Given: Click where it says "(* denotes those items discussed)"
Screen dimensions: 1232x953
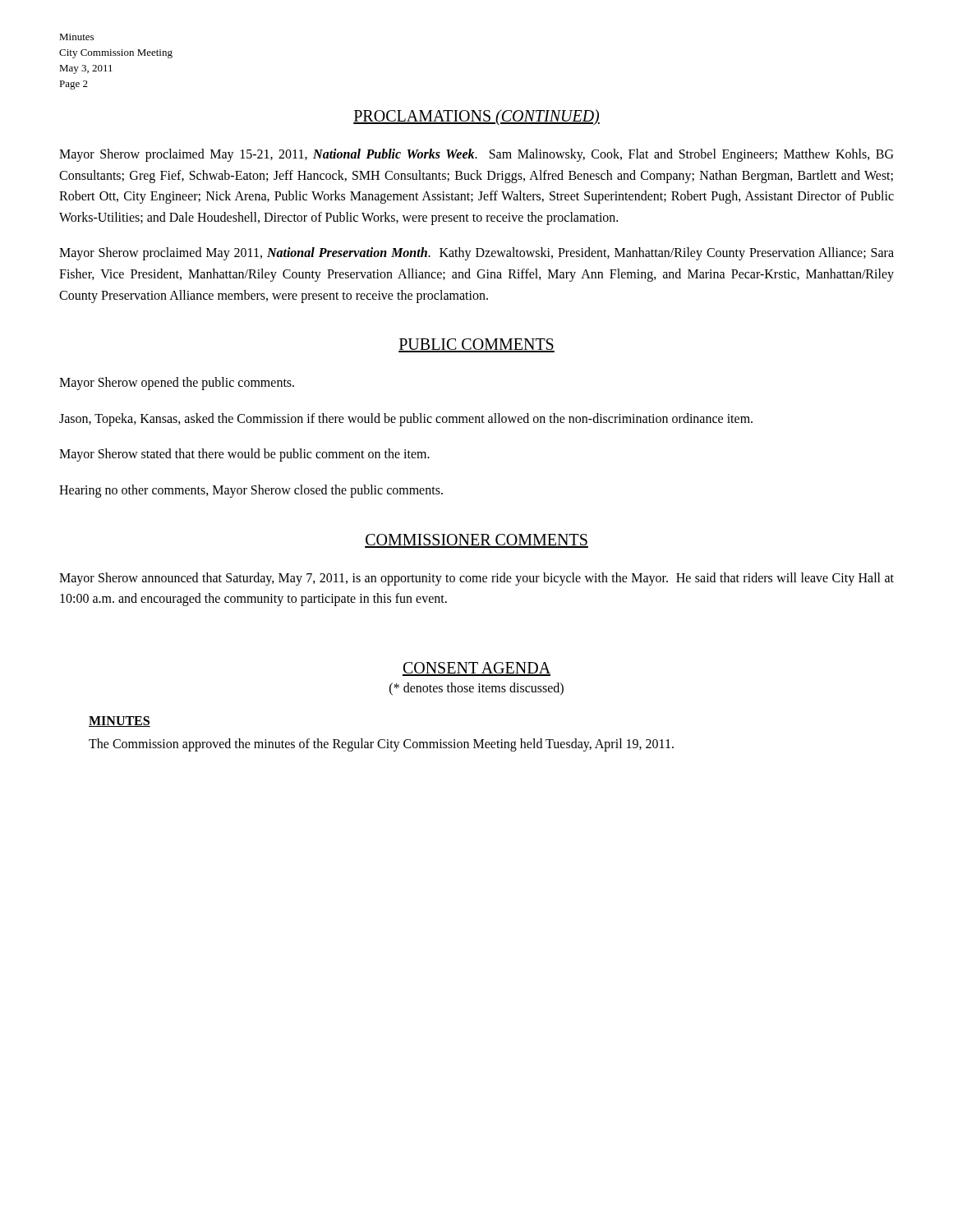Looking at the screenshot, I should click(x=476, y=688).
